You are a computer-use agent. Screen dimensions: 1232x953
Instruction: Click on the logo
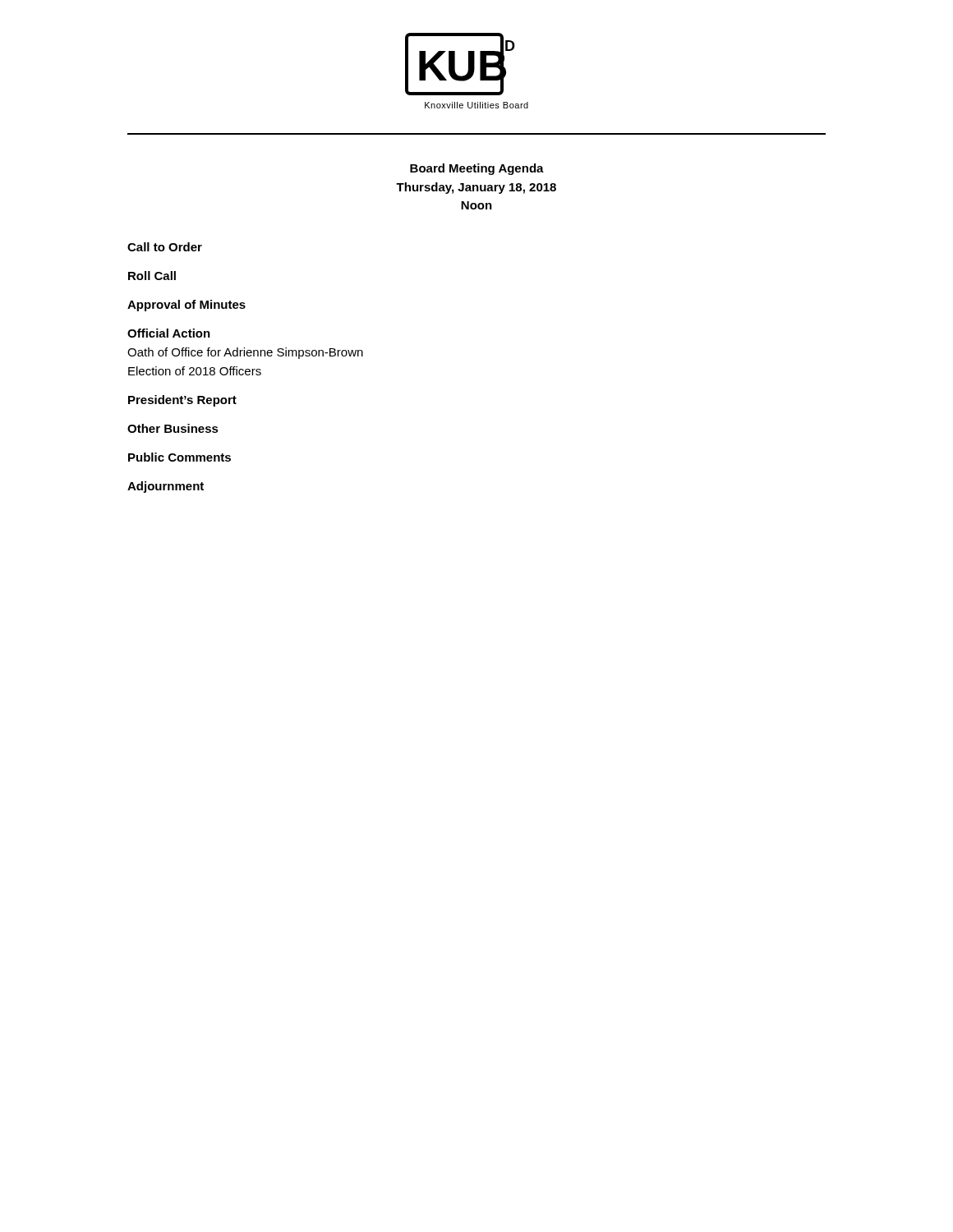476,76
